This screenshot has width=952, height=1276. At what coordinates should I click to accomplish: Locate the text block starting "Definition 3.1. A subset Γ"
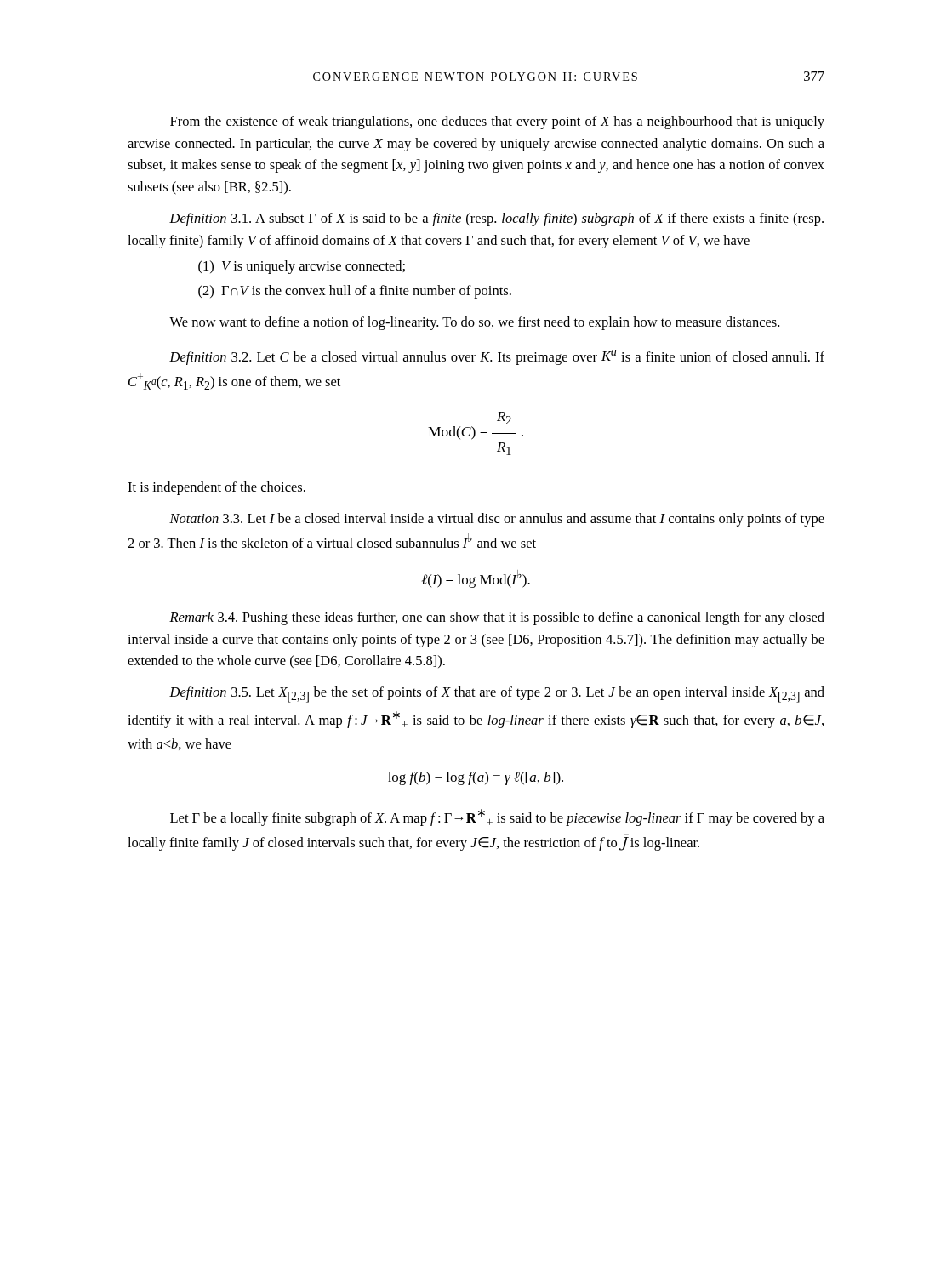(x=476, y=229)
